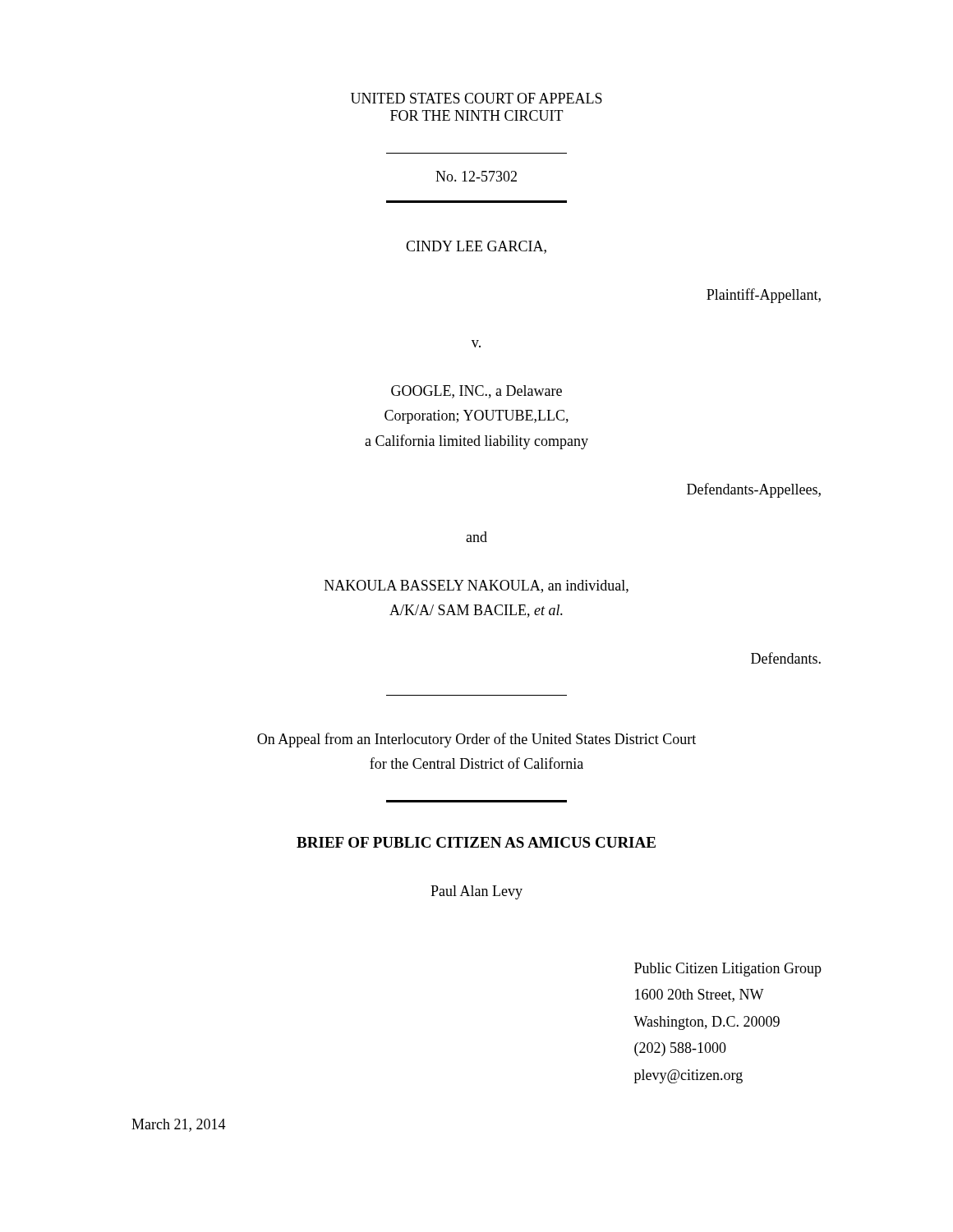Find the section header on this page that starts "BRIEF OF PUBLIC"
This screenshot has width=953, height=1232.
point(476,842)
